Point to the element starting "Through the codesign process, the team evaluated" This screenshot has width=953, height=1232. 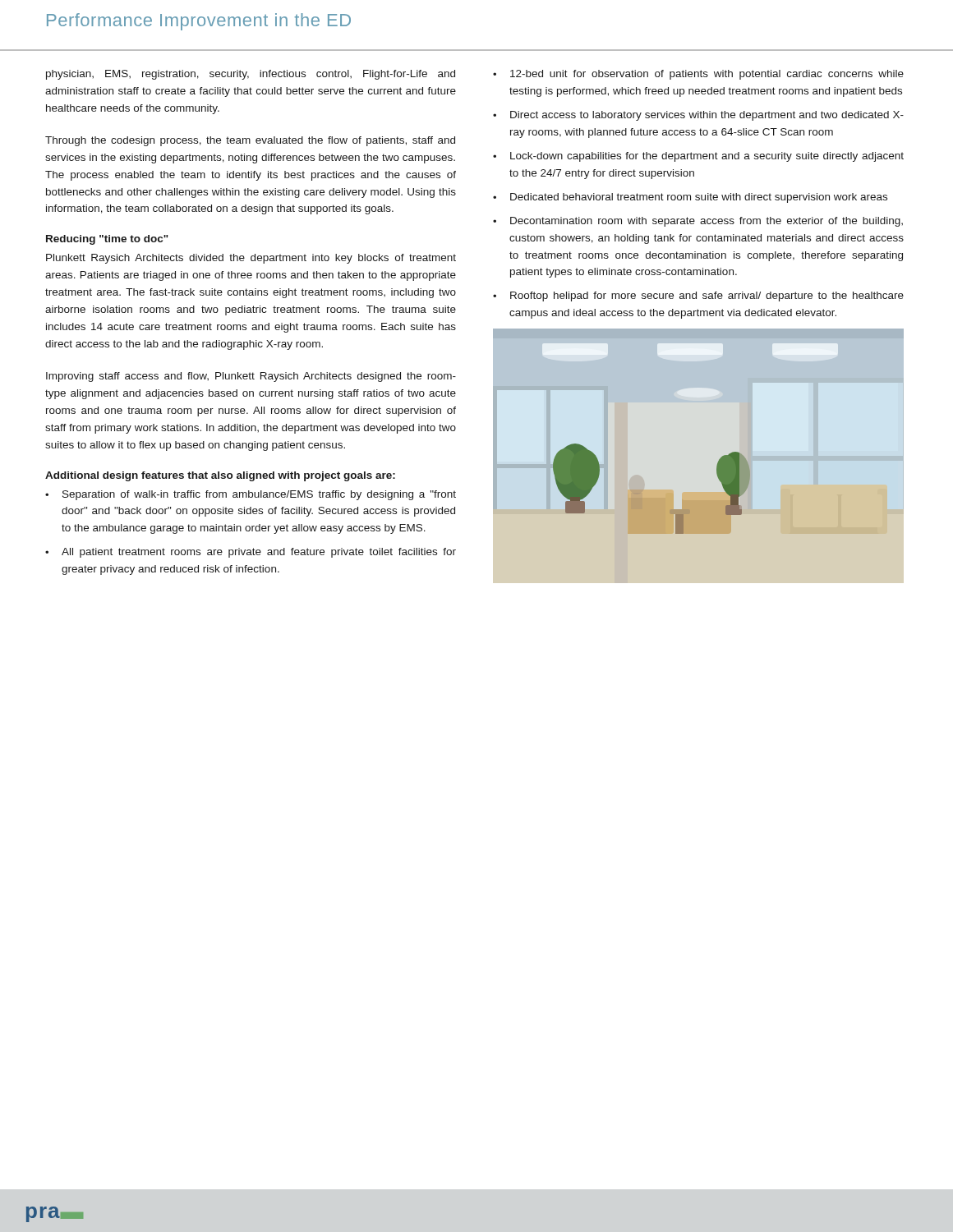coord(251,174)
